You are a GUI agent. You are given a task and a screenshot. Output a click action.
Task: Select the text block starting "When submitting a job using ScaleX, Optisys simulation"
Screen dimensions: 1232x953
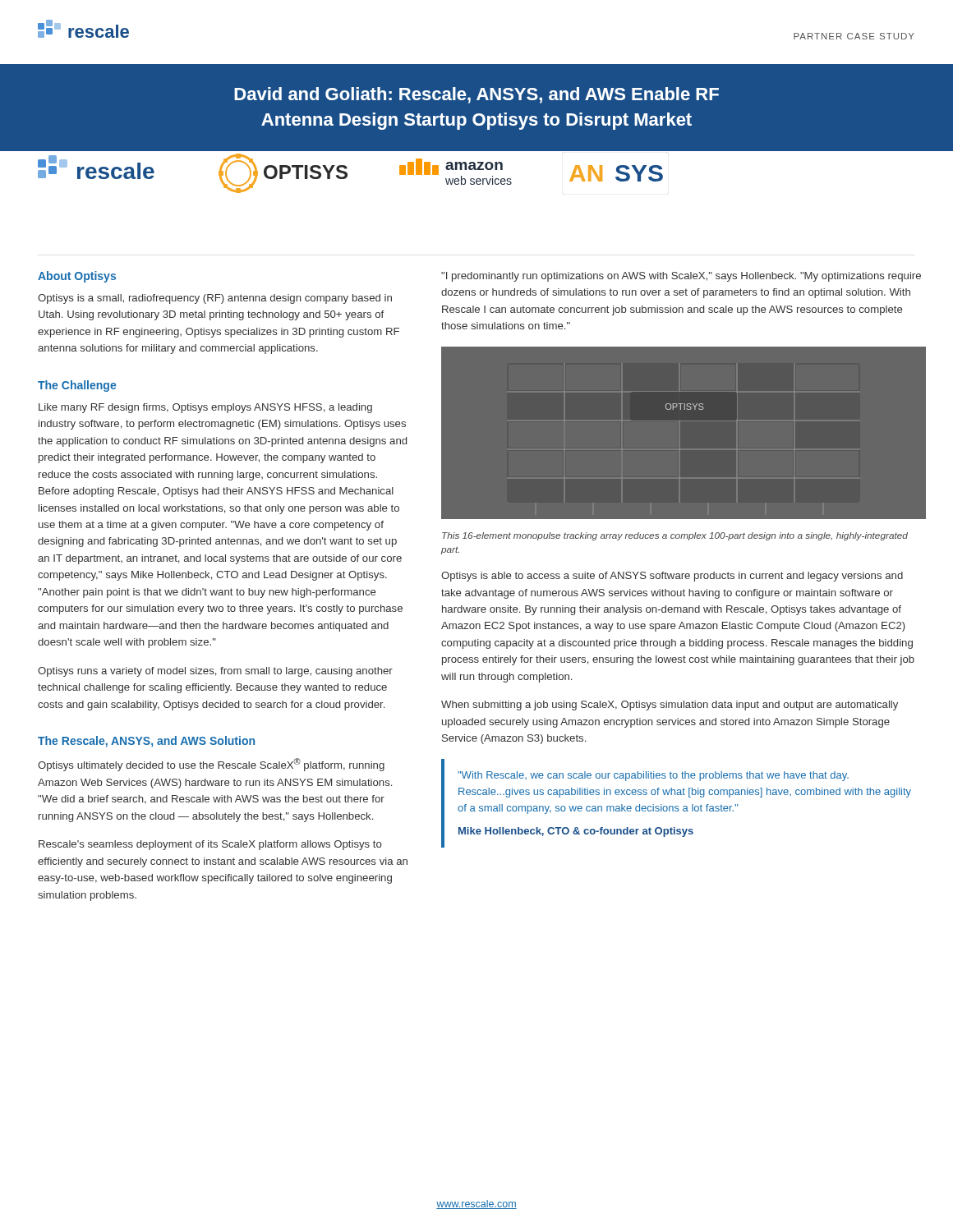coord(670,721)
